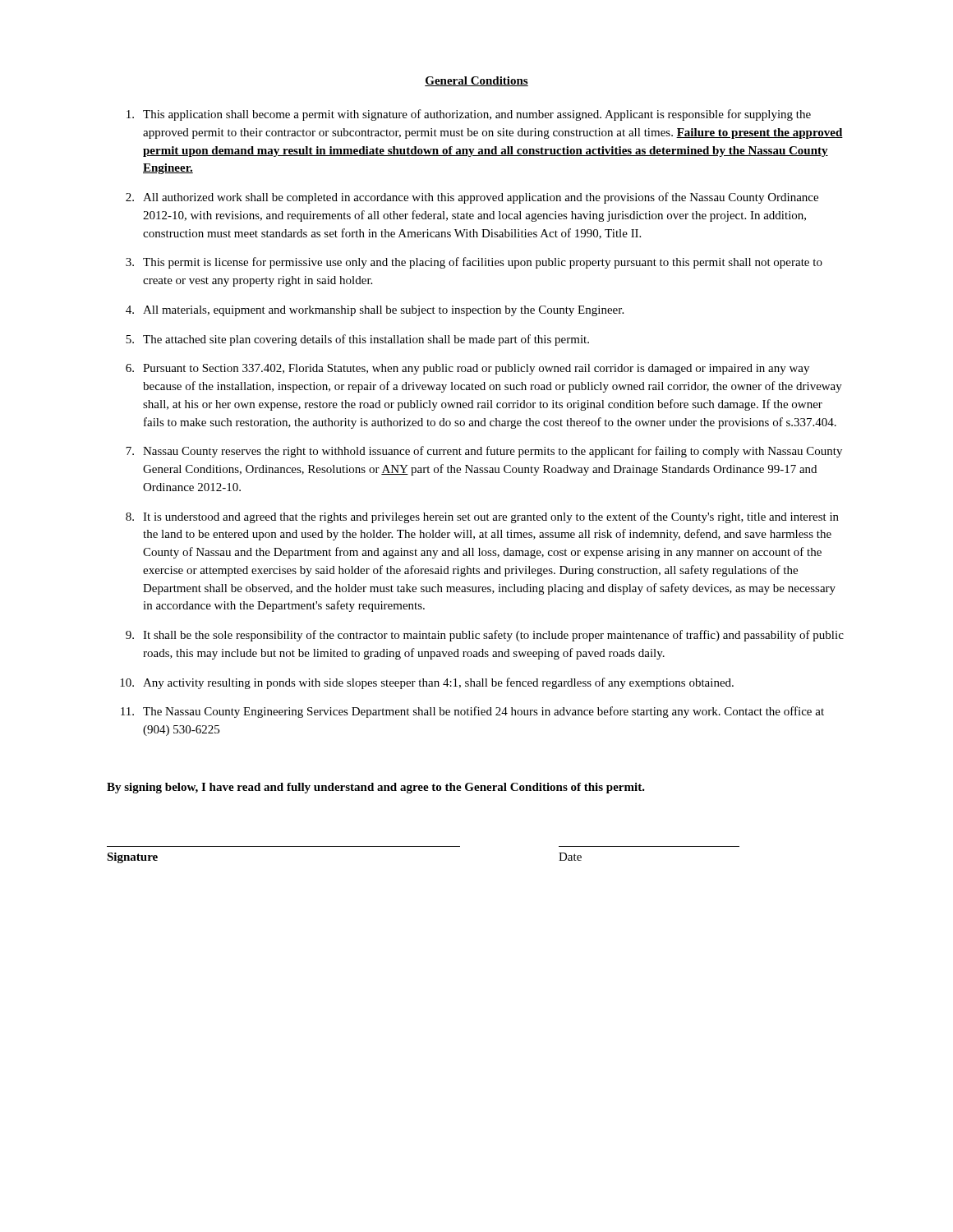The height and width of the screenshot is (1232, 953).
Task: Locate the block of text that opens with "10. Any activity resulting in"
Action: [476, 683]
